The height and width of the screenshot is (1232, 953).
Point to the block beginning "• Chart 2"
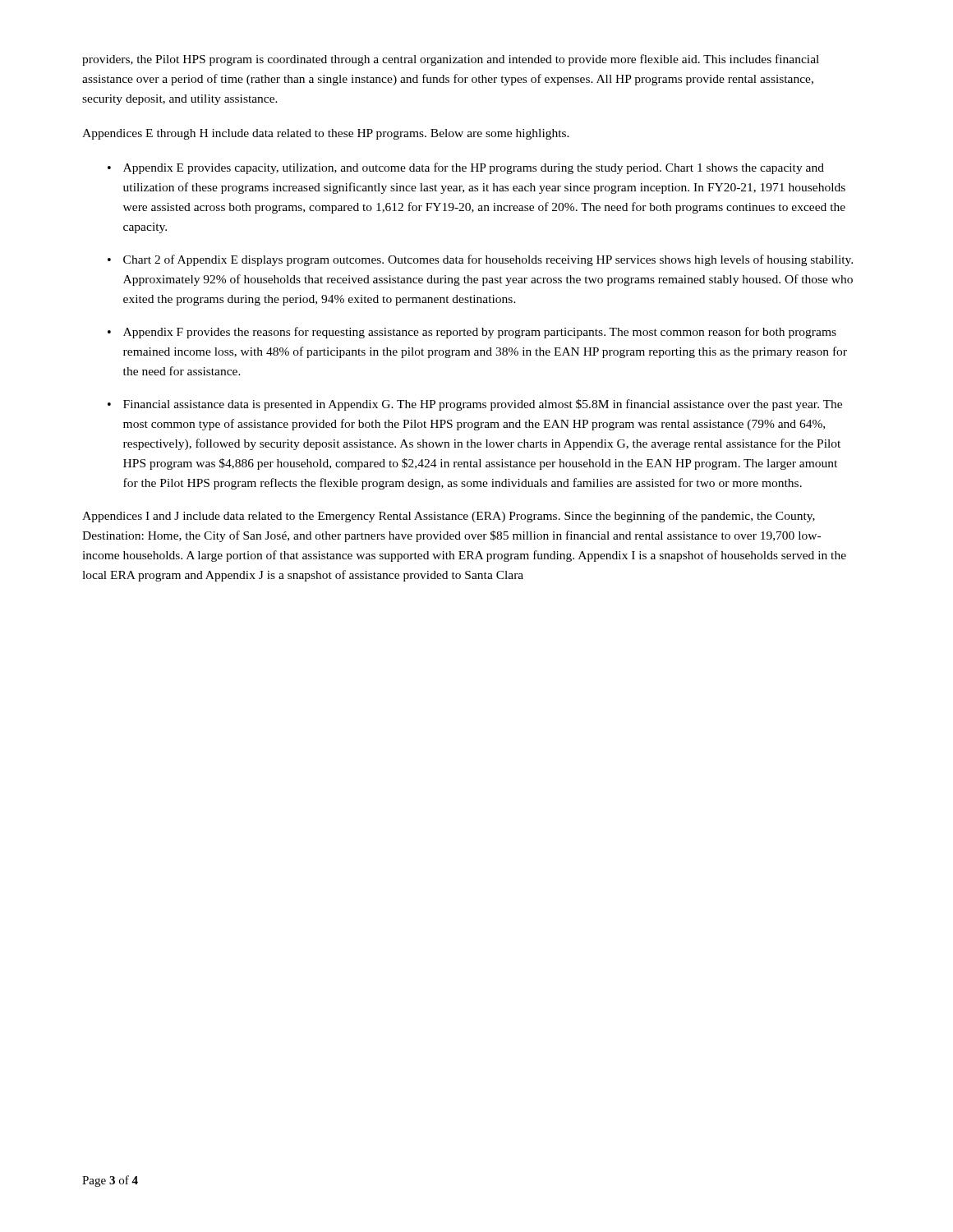click(x=481, y=279)
